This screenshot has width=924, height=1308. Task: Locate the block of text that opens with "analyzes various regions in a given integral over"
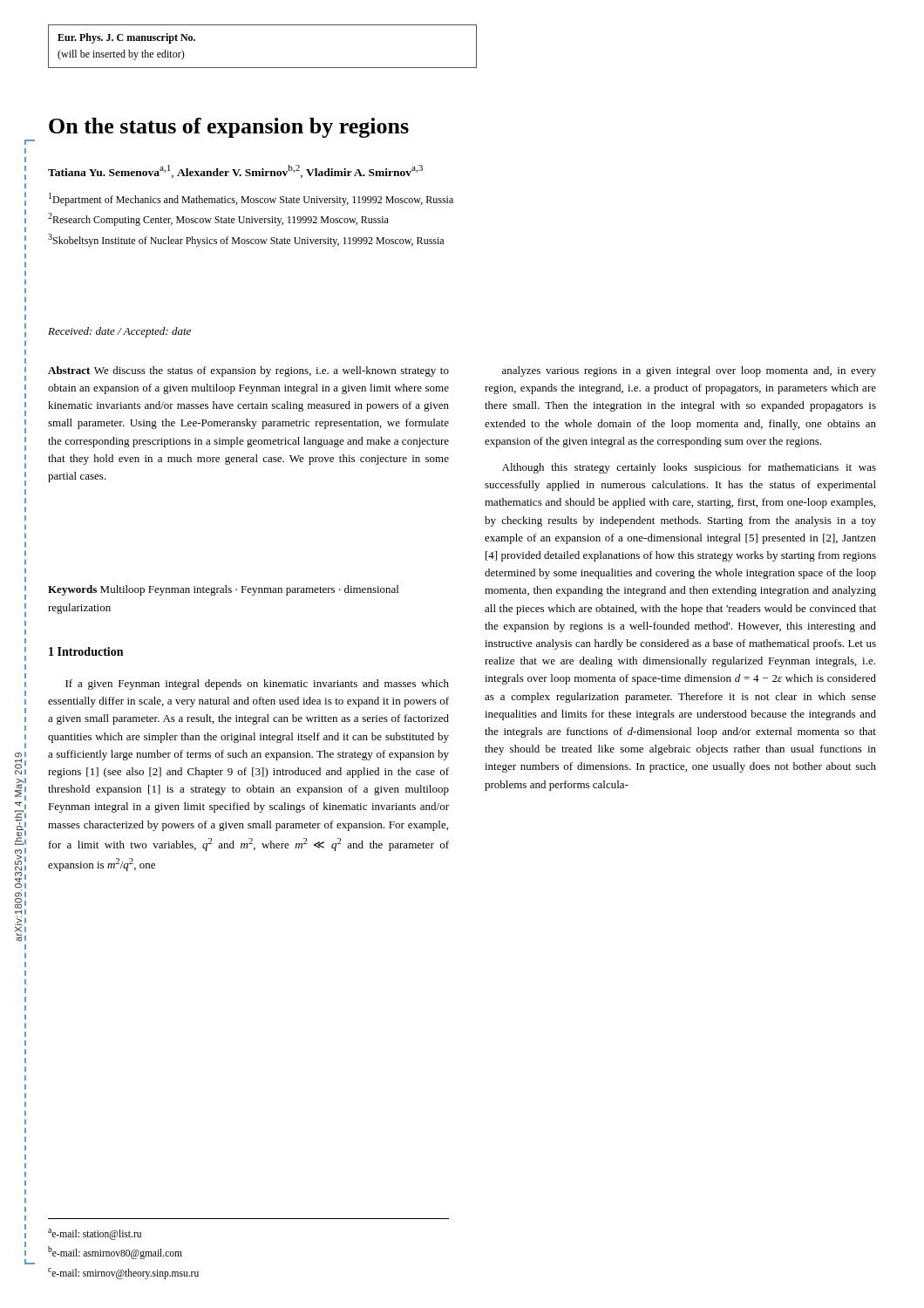[680, 578]
